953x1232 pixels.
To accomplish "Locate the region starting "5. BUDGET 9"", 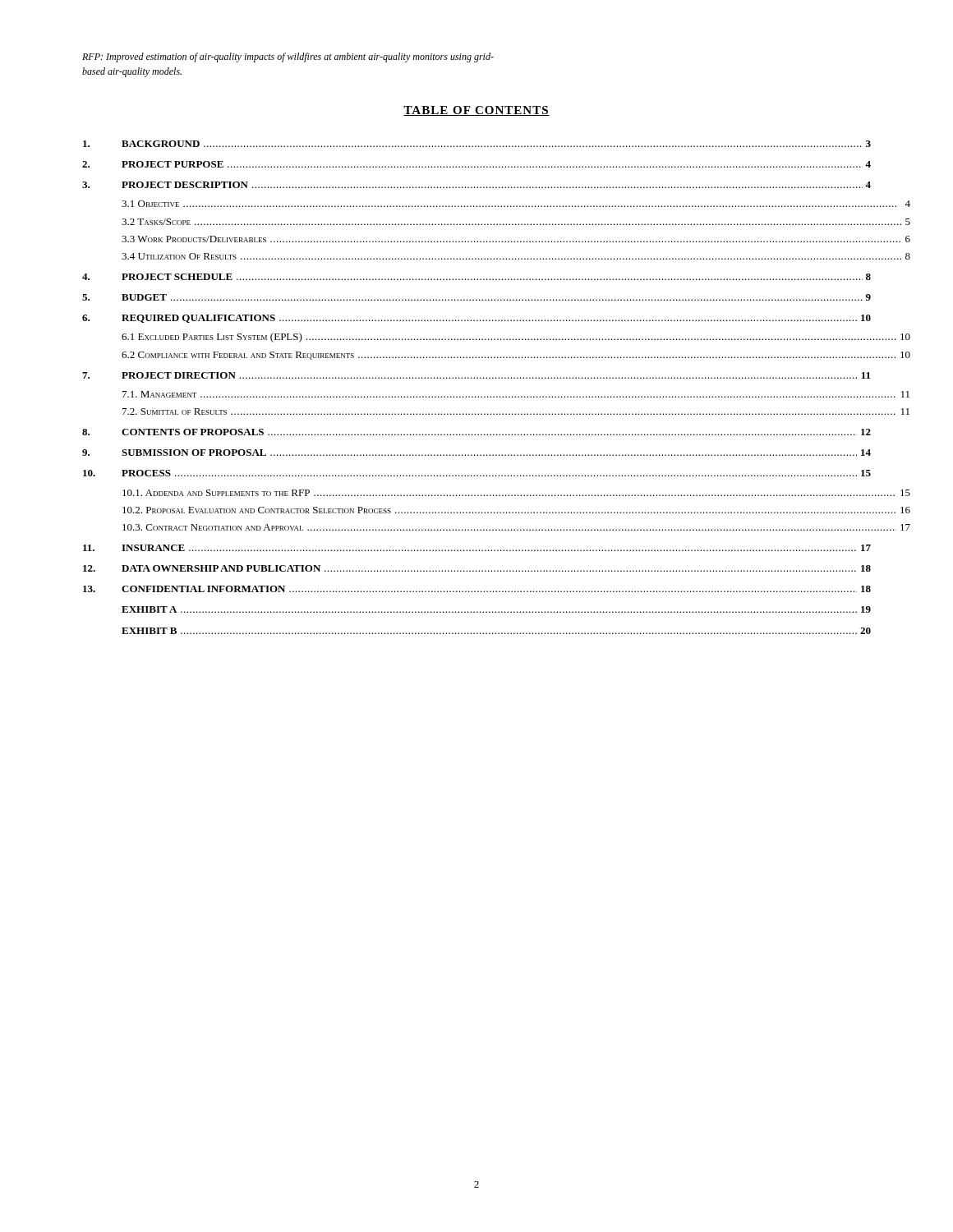I will [x=476, y=298].
